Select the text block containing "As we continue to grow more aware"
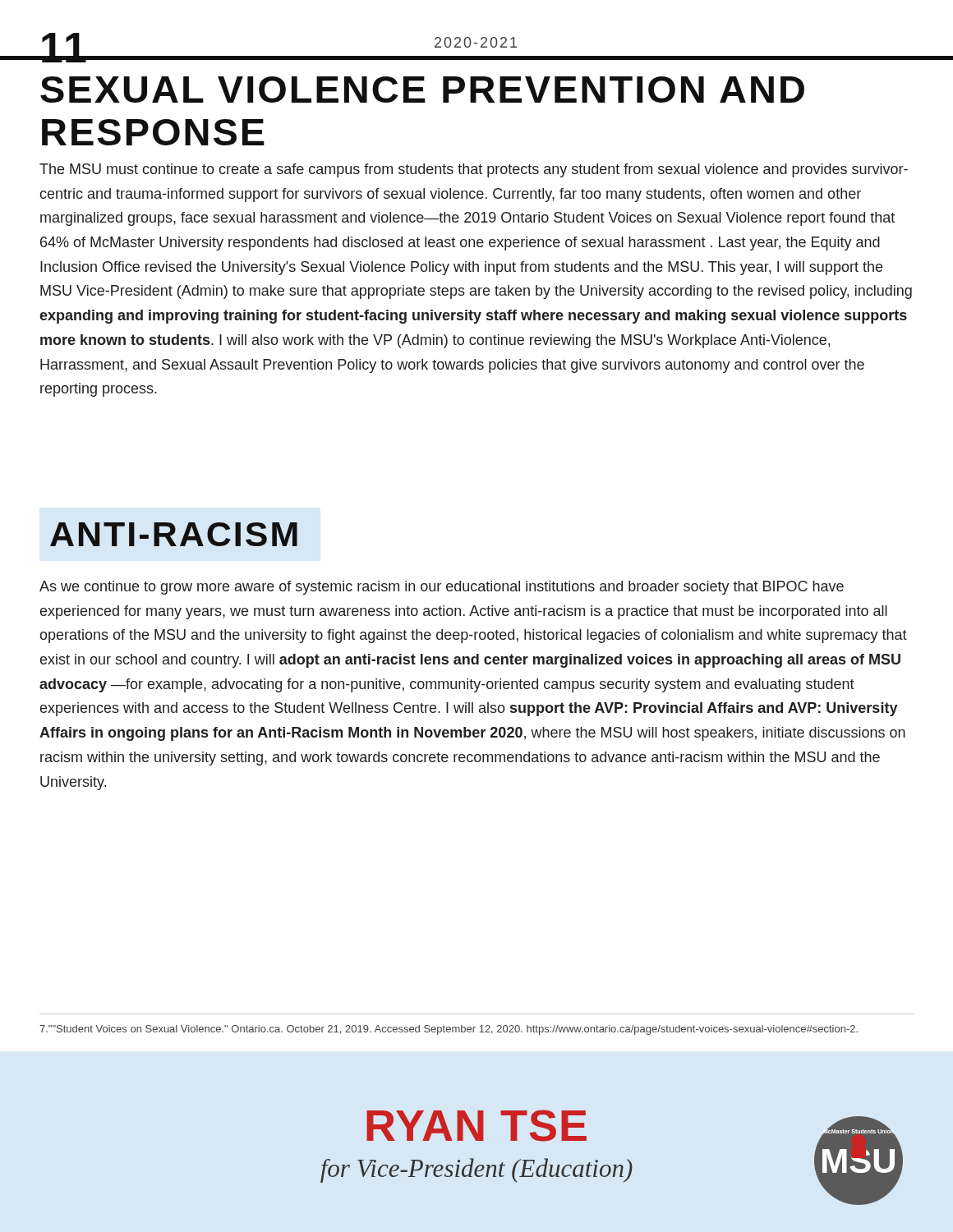This screenshot has width=953, height=1232. pyautogui.click(x=473, y=684)
